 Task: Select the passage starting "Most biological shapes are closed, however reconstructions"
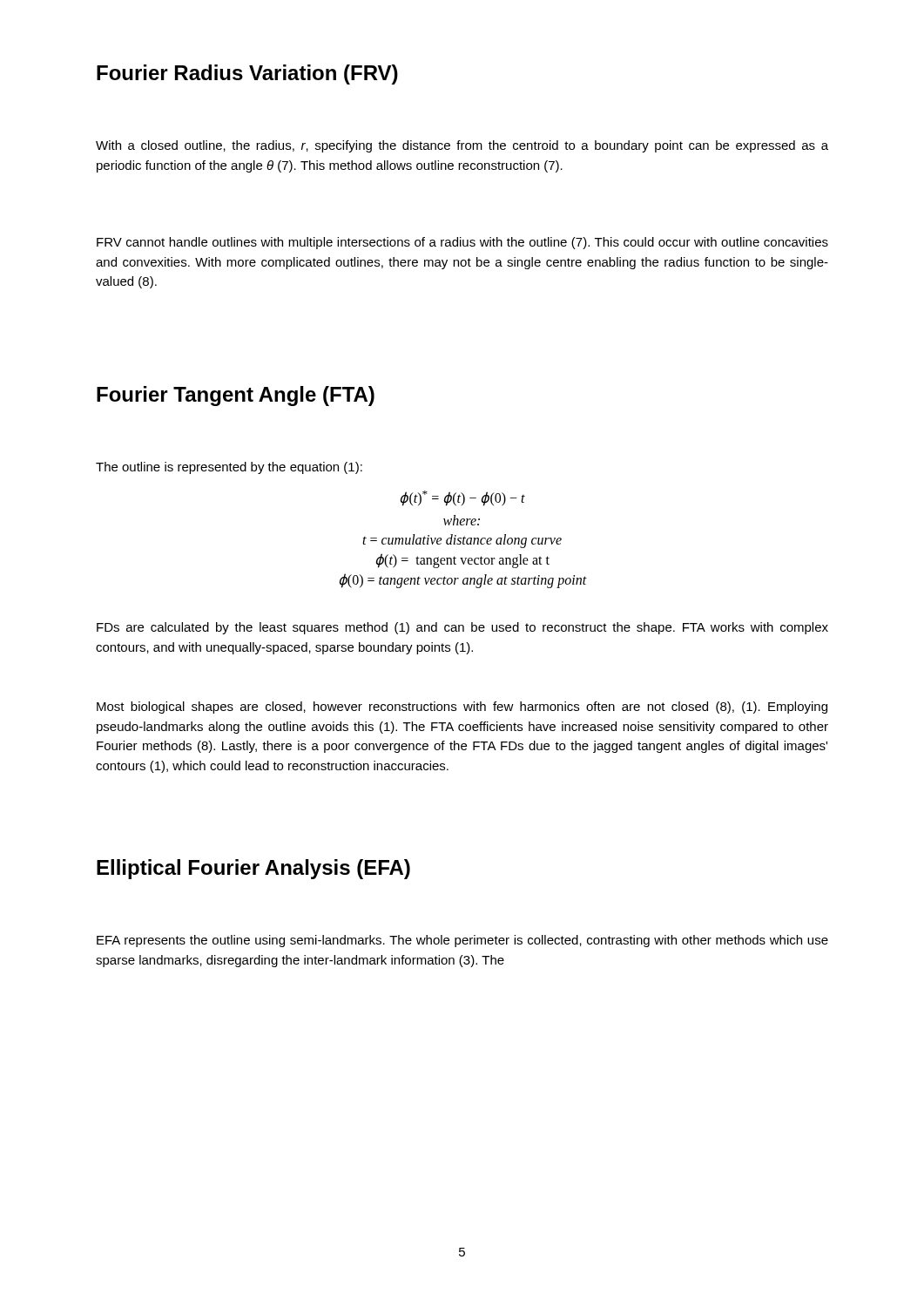(x=462, y=736)
